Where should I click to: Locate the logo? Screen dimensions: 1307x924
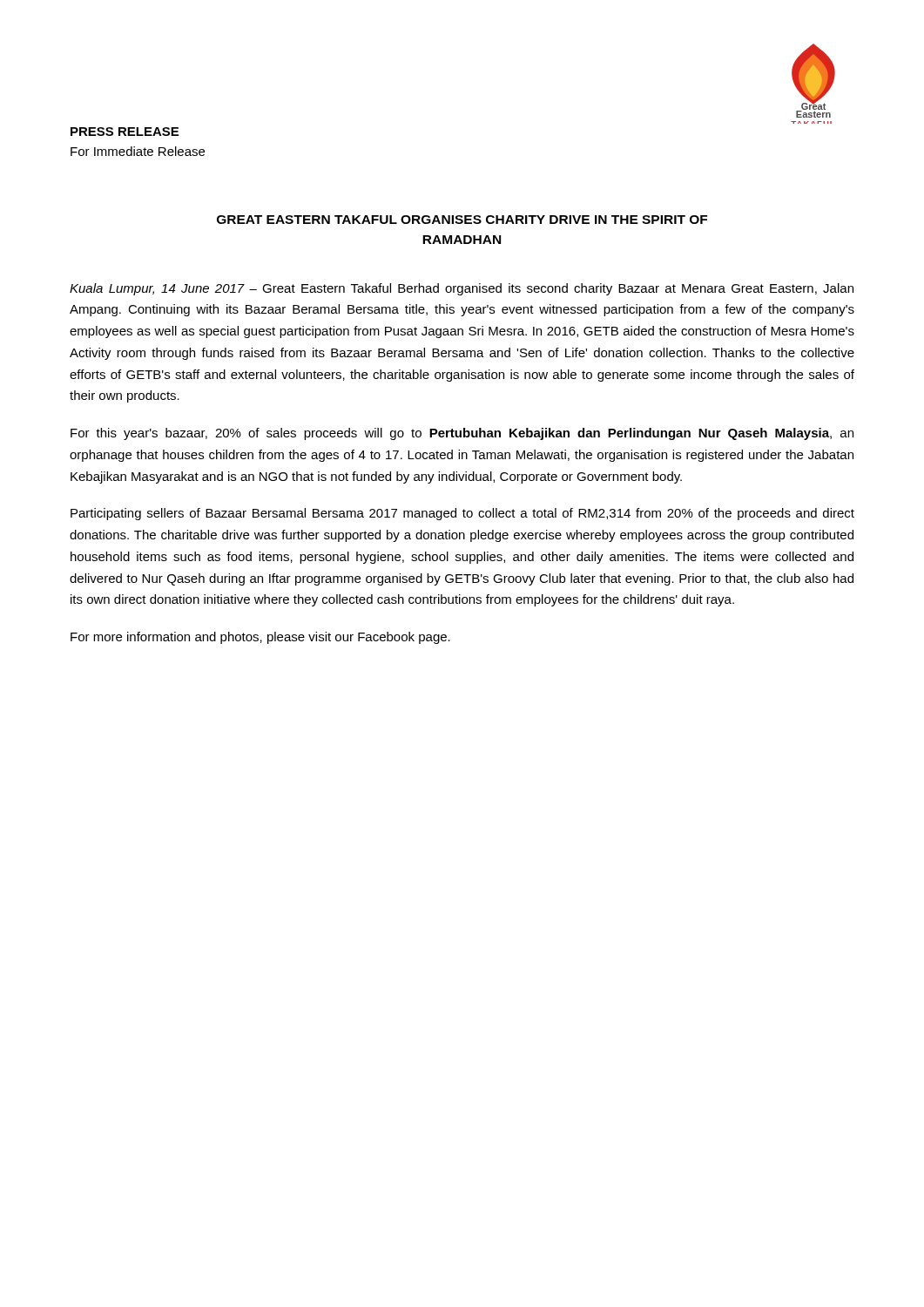pyautogui.click(x=813, y=81)
